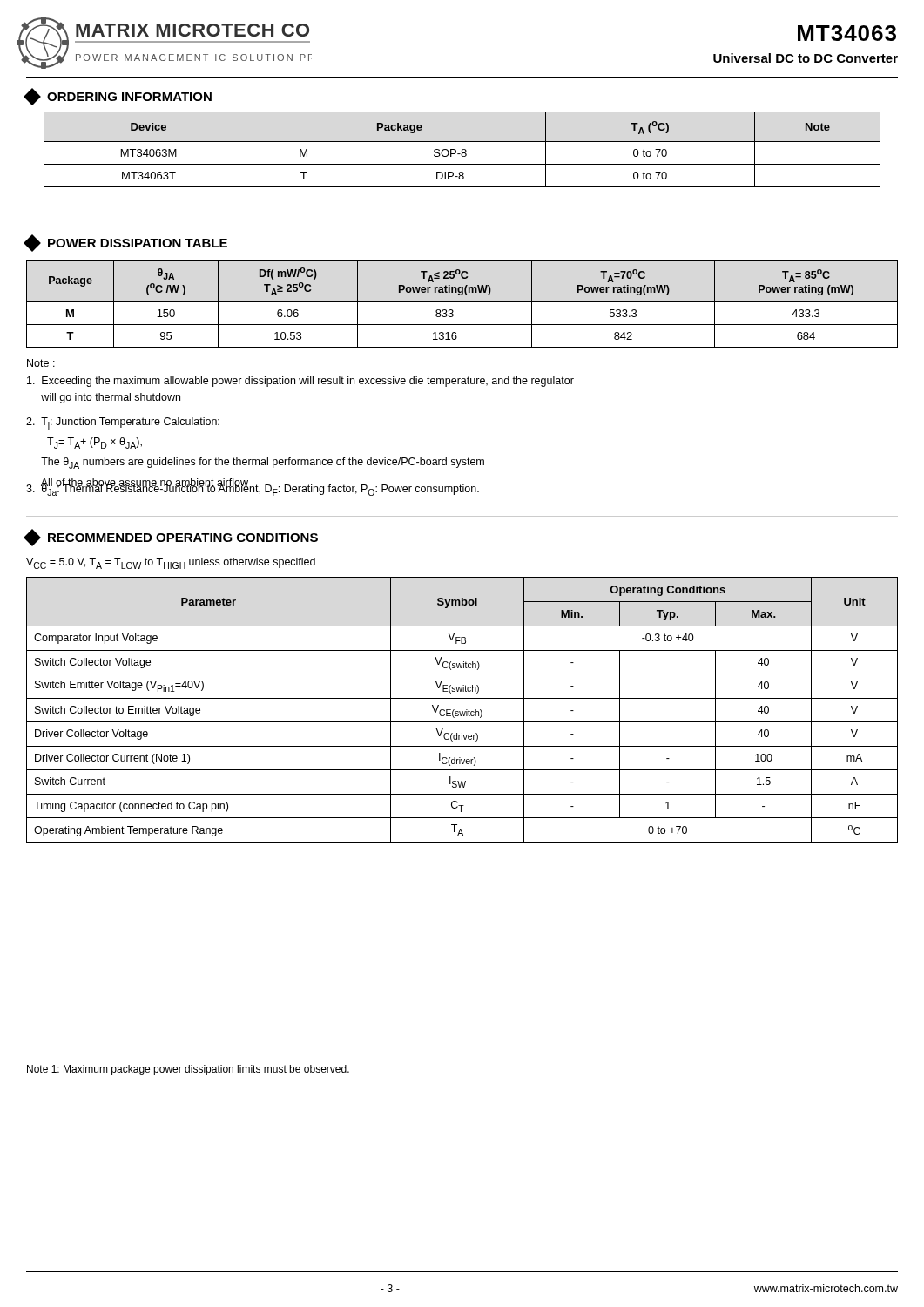The height and width of the screenshot is (1307, 924).
Task: Locate the section header that says "POWER DISSIPATION TABLE"
Action: [127, 243]
